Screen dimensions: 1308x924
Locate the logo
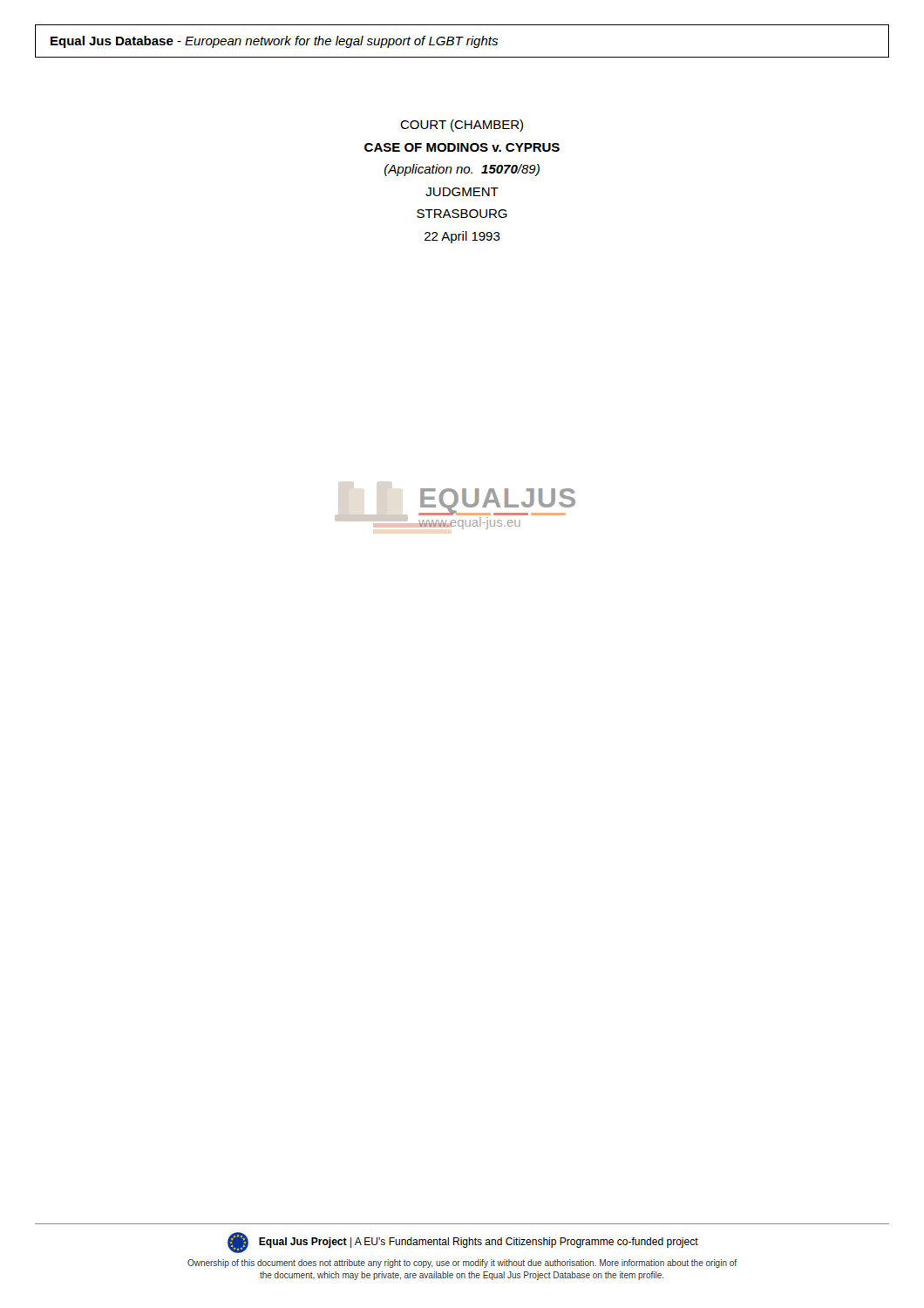[462, 501]
